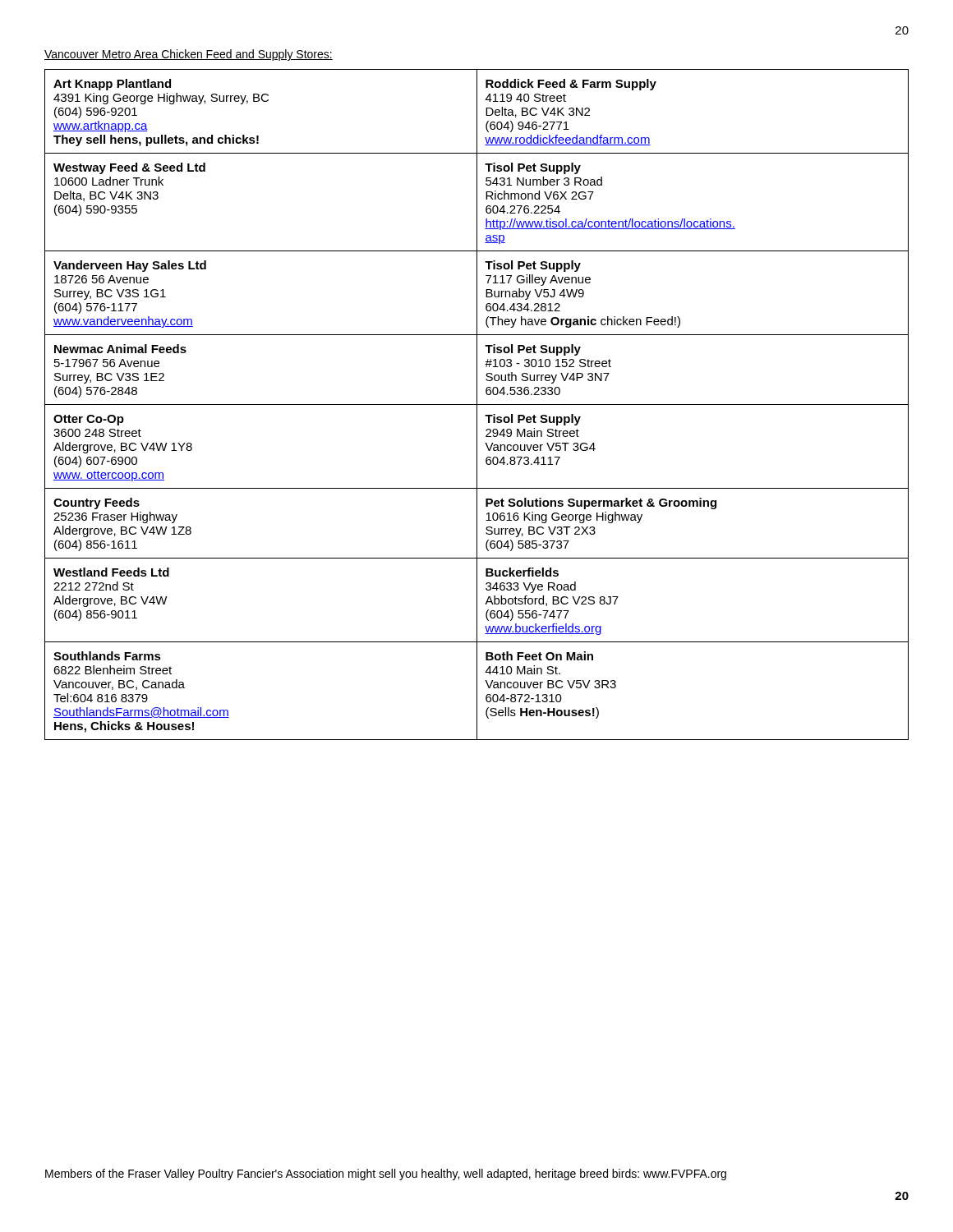Image resolution: width=953 pixels, height=1232 pixels.
Task: Find the table
Action: [x=476, y=405]
